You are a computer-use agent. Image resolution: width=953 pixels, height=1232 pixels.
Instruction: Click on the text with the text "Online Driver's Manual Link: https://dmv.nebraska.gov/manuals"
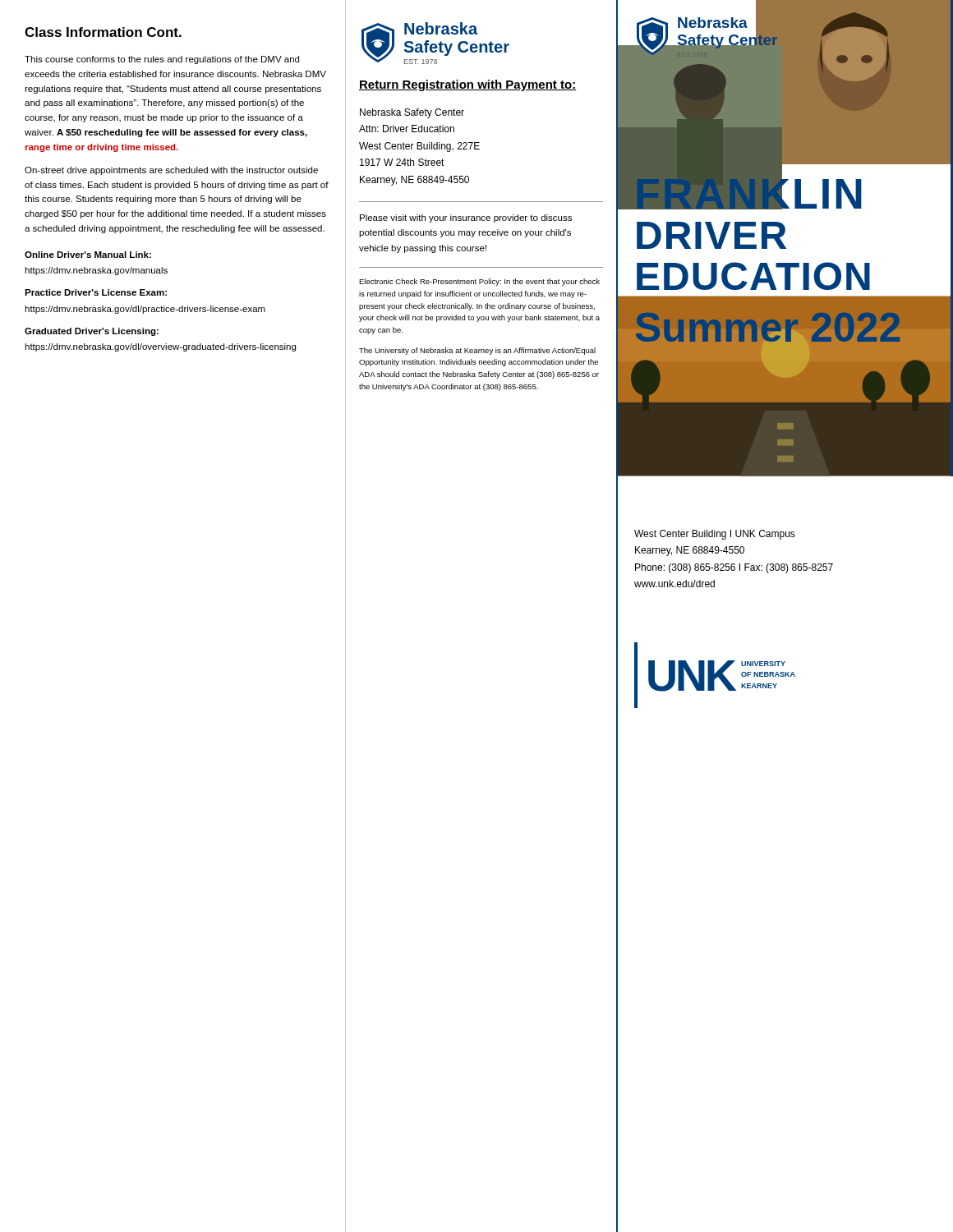pyautogui.click(x=177, y=263)
